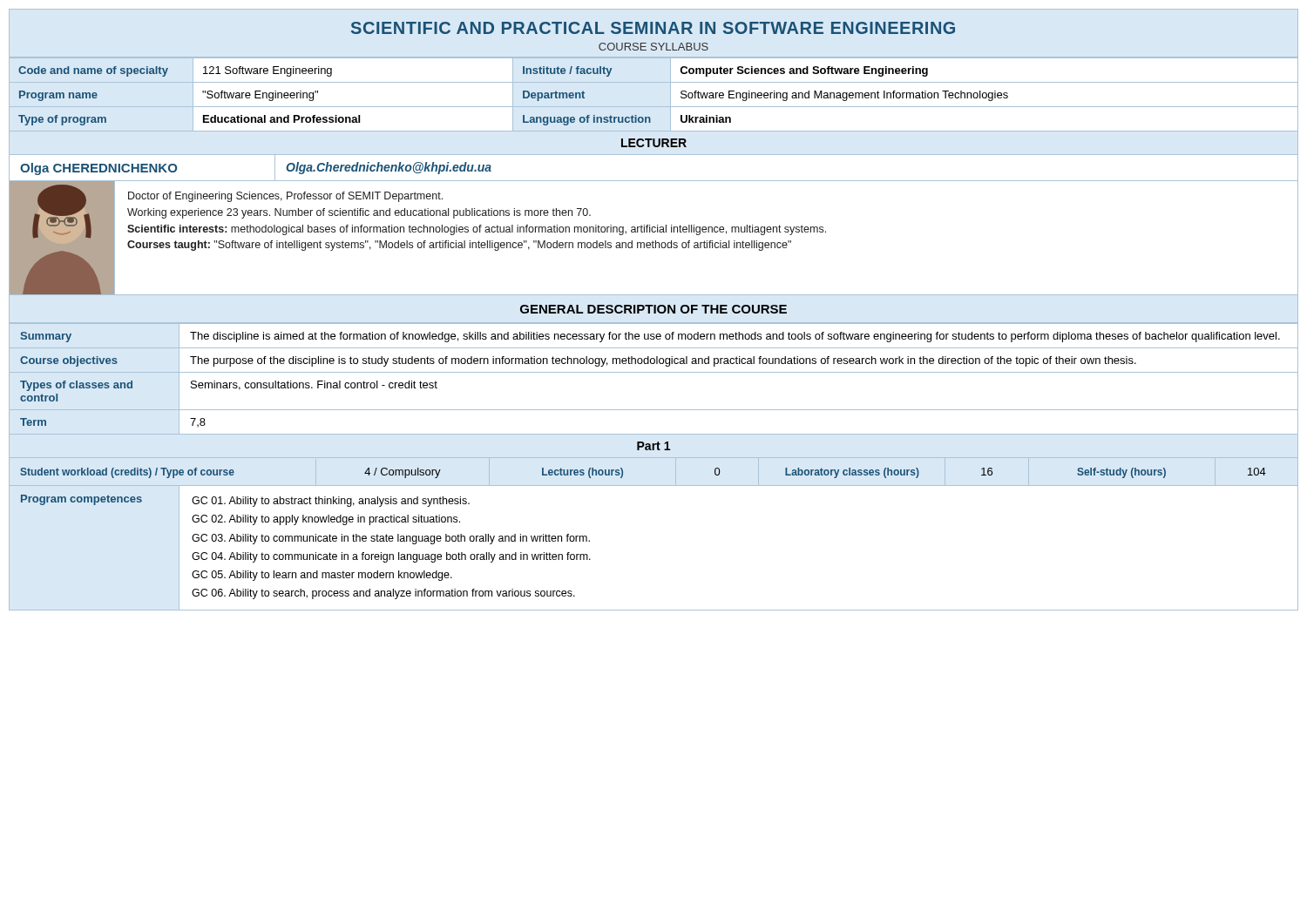
Task: Click on the block starting "Part 1"
Action: 654,446
